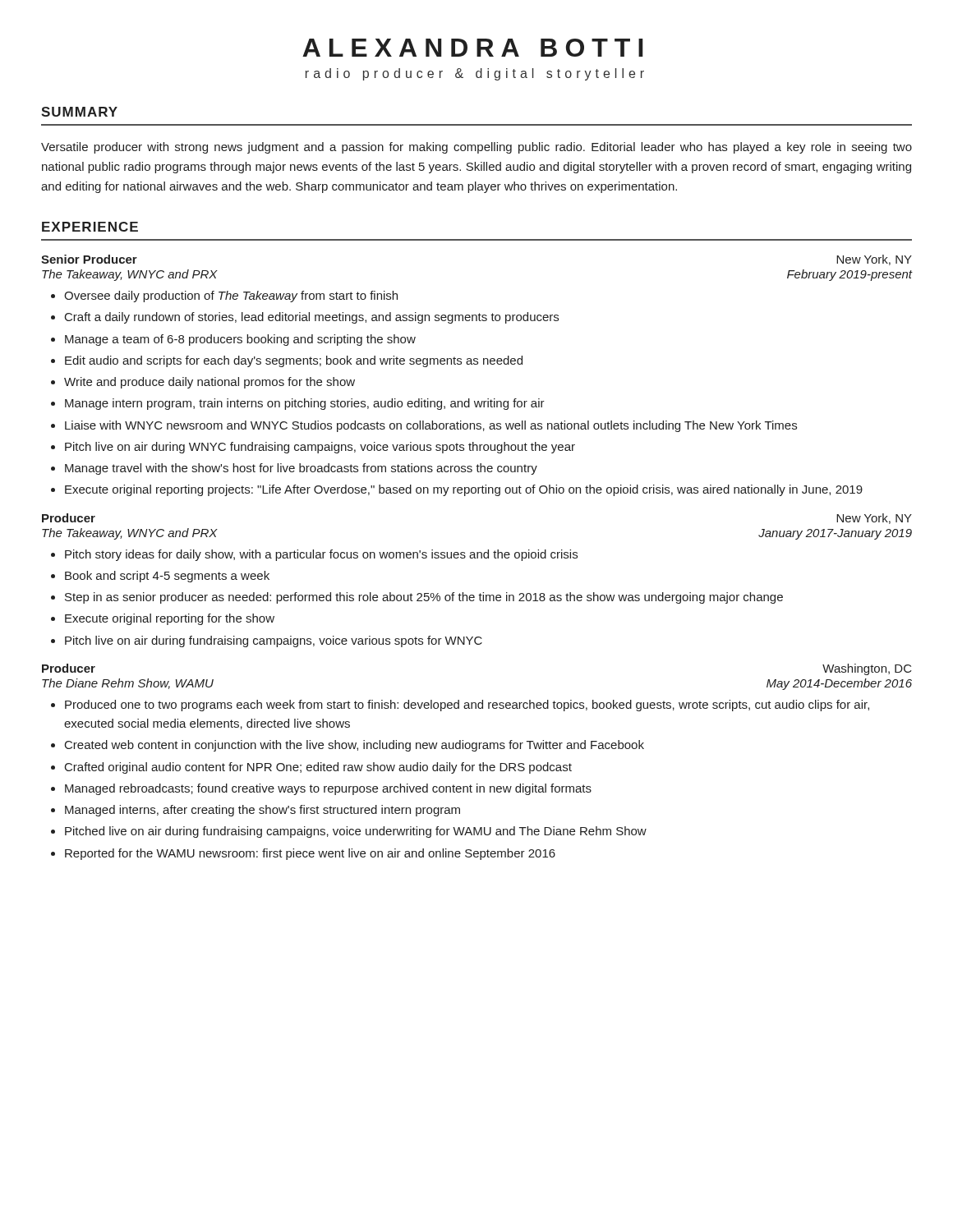Click the passage that begins "Crafted original audio content for"
This screenshot has width=953, height=1232.
tap(318, 766)
